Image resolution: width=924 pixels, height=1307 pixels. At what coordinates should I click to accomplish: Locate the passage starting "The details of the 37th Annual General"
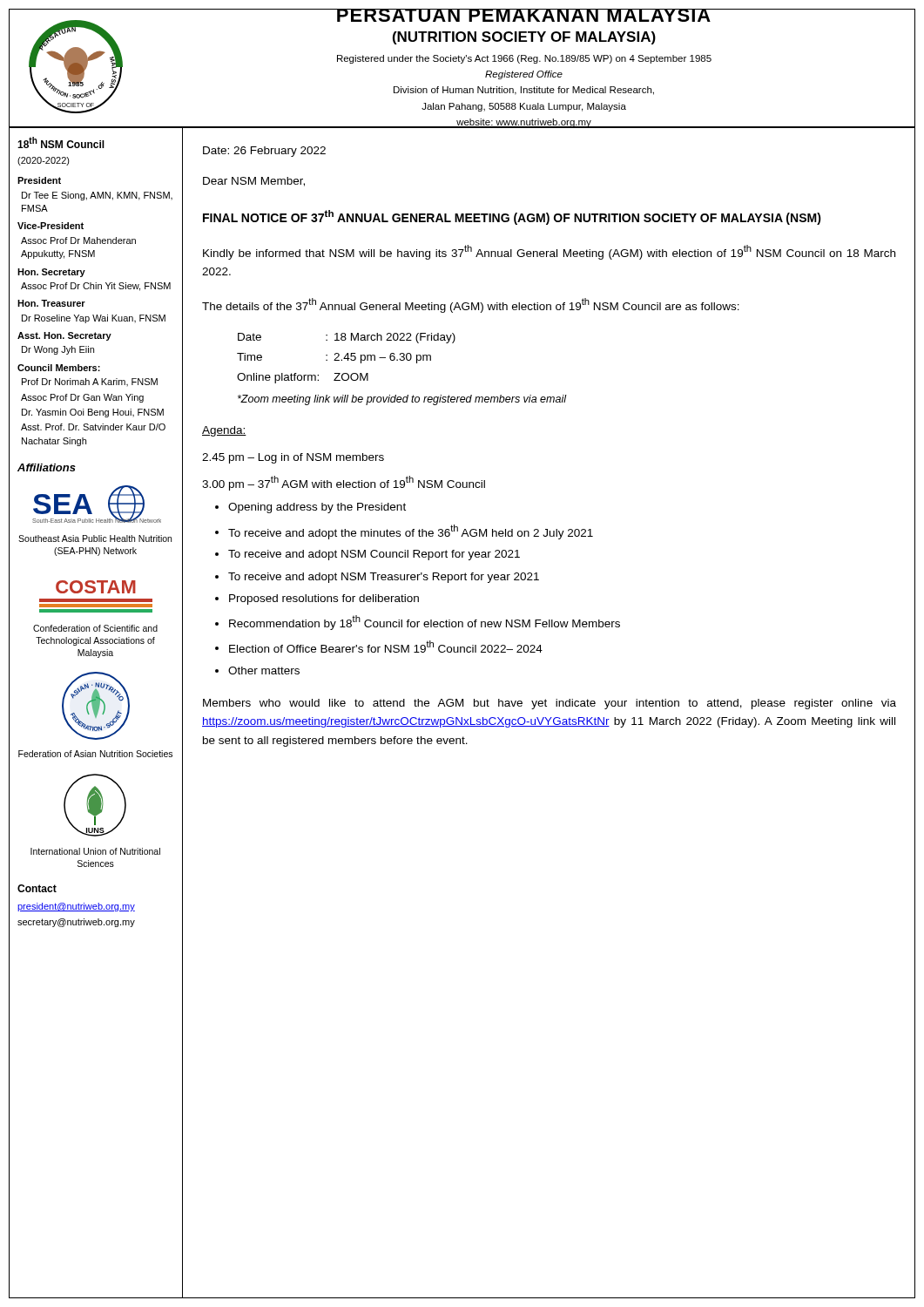pyautogui.click(x=471, y=304)
